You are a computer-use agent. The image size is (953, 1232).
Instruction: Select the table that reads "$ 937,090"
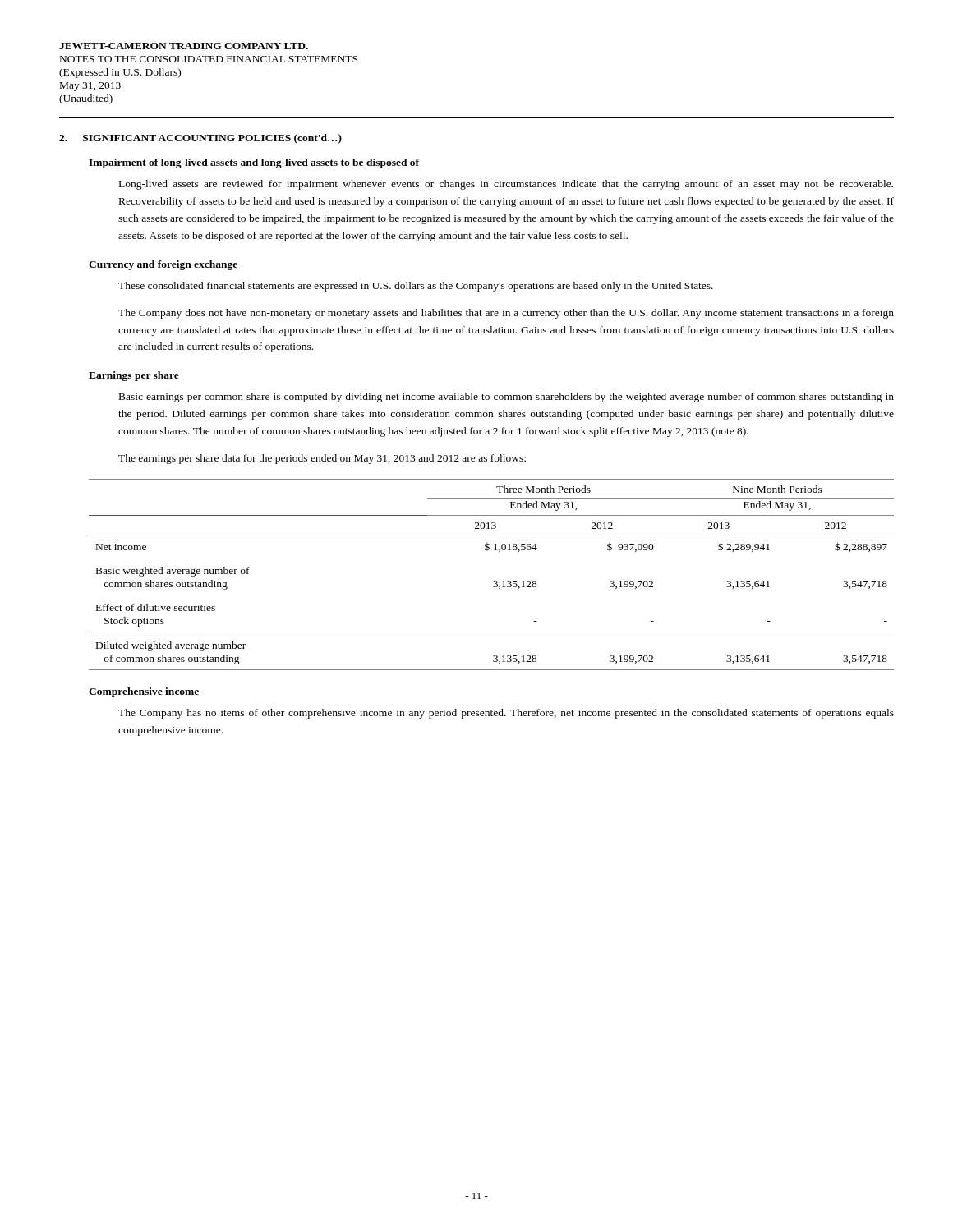coord(491,575)
